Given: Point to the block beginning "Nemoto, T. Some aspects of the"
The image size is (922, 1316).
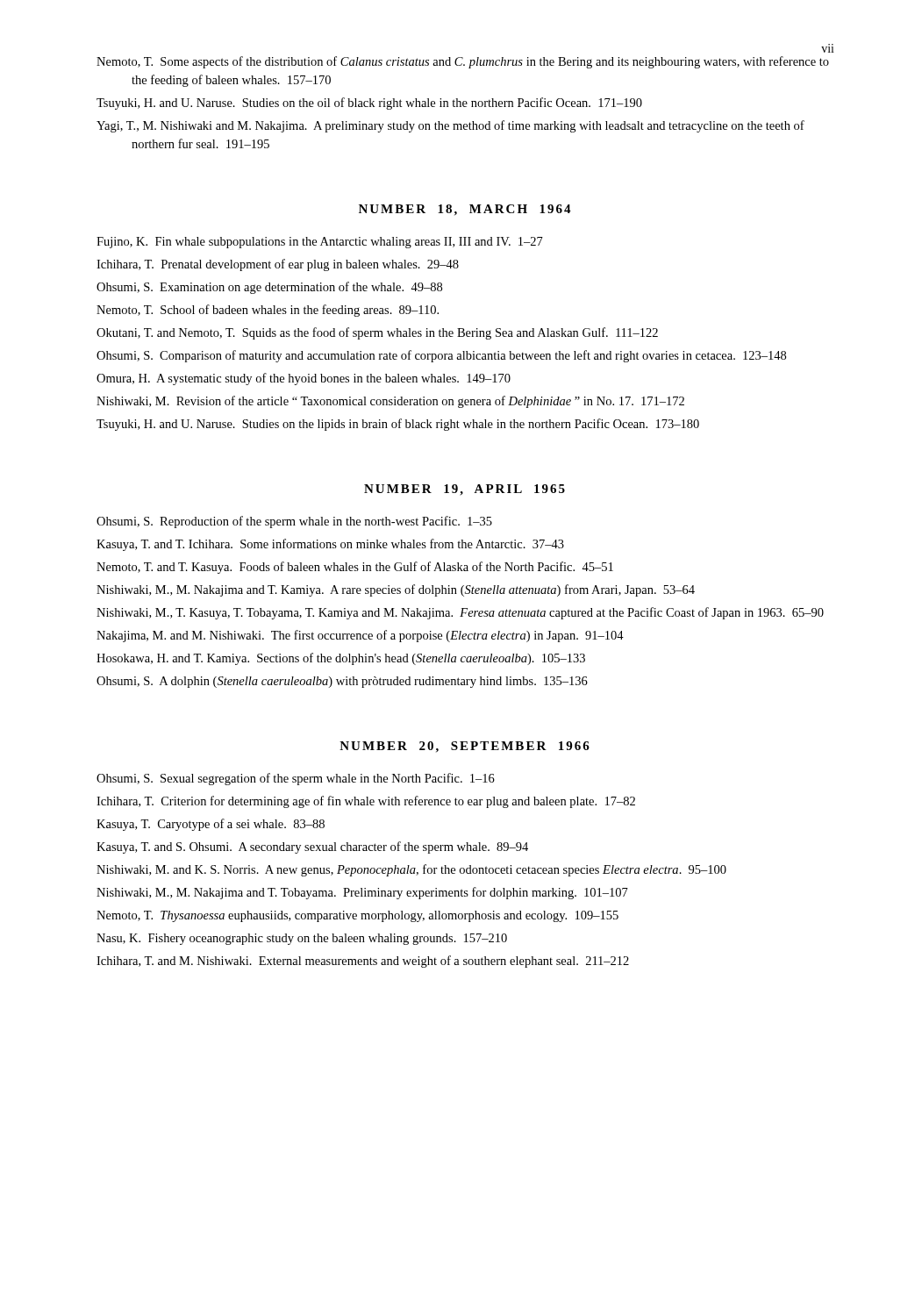Looking at the screenshot, I should point(463,71).
